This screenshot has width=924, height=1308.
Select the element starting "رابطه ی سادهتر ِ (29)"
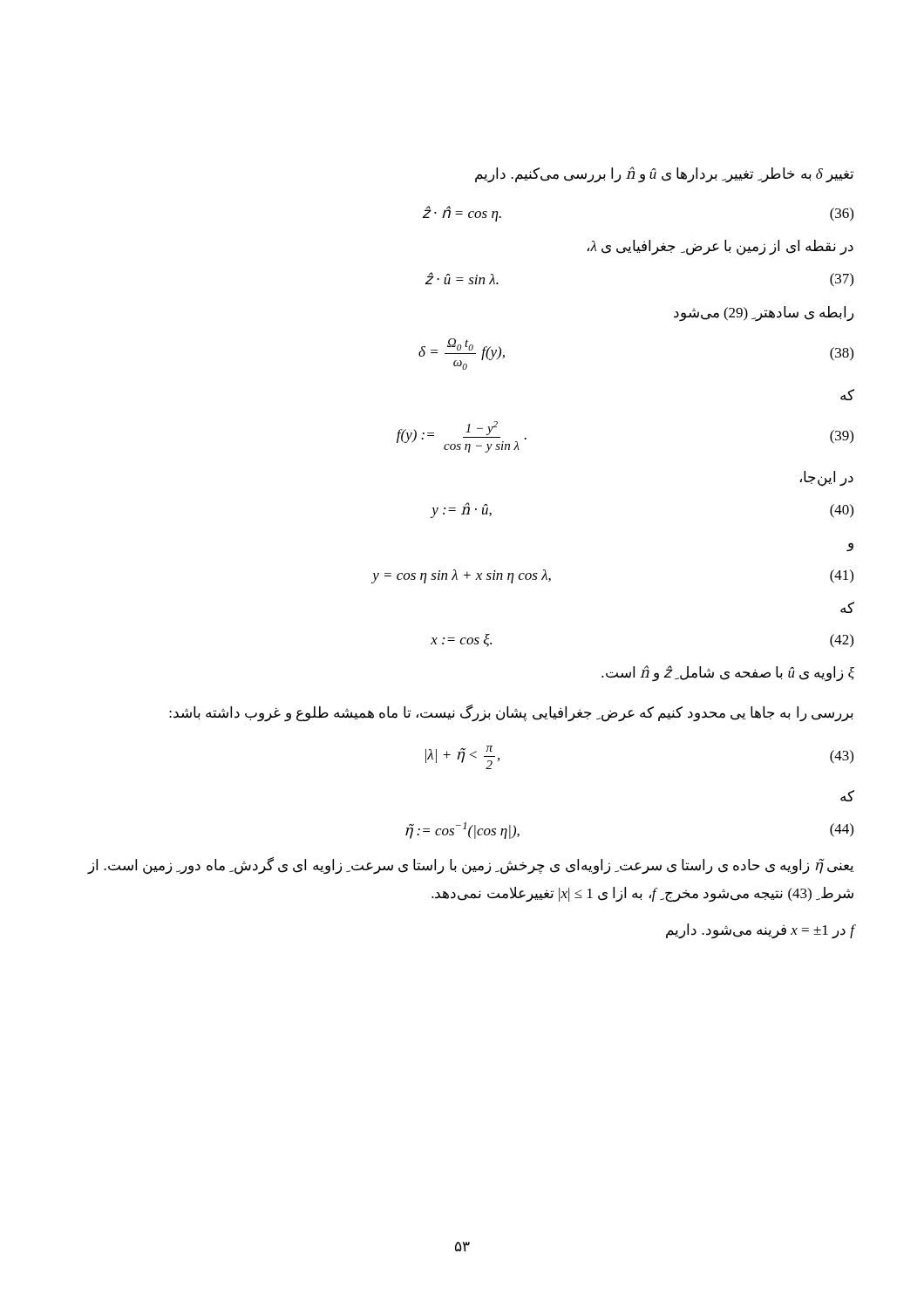763,312
